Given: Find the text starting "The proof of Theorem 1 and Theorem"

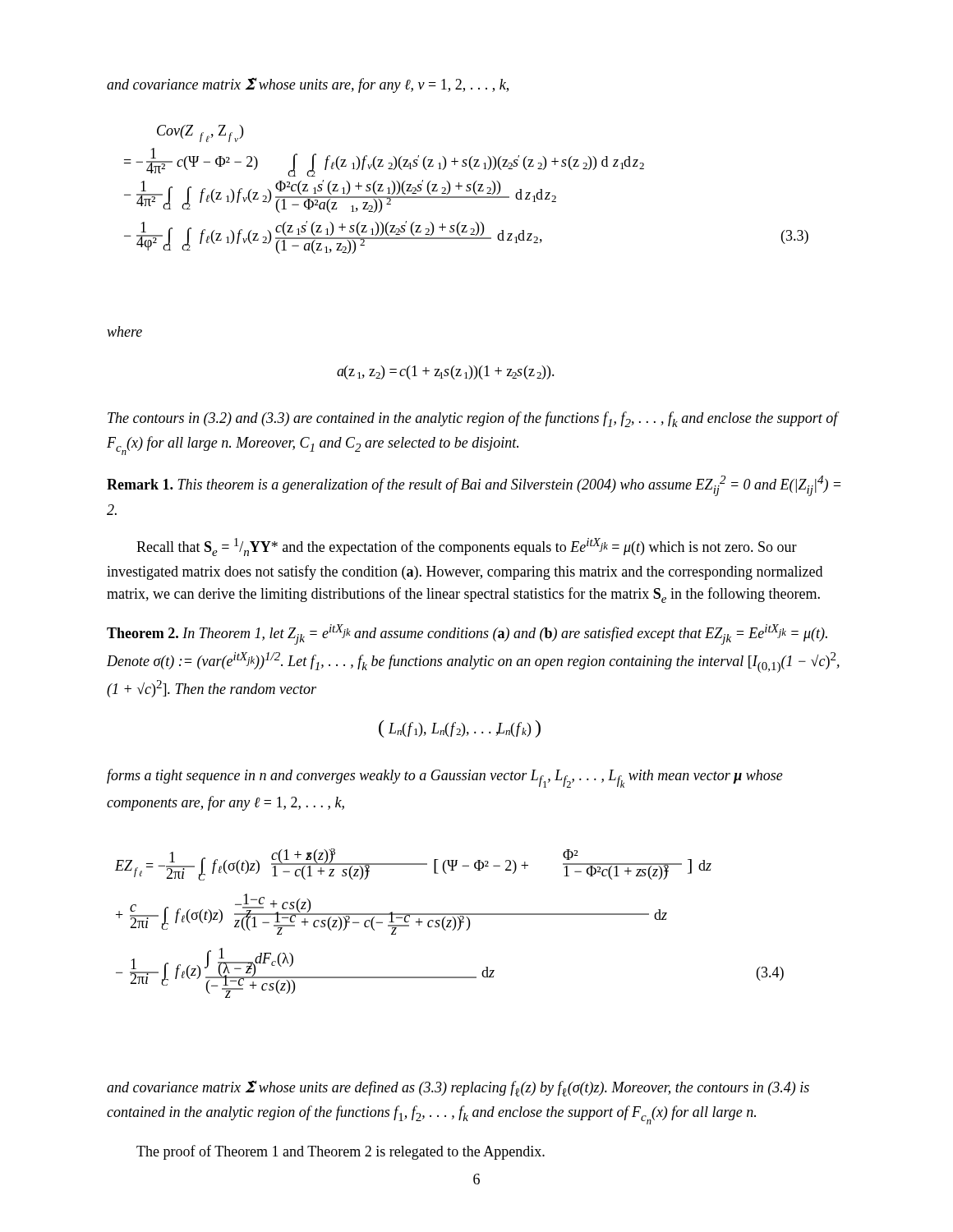Looking at the screenshot, I should pos(341,1151).
